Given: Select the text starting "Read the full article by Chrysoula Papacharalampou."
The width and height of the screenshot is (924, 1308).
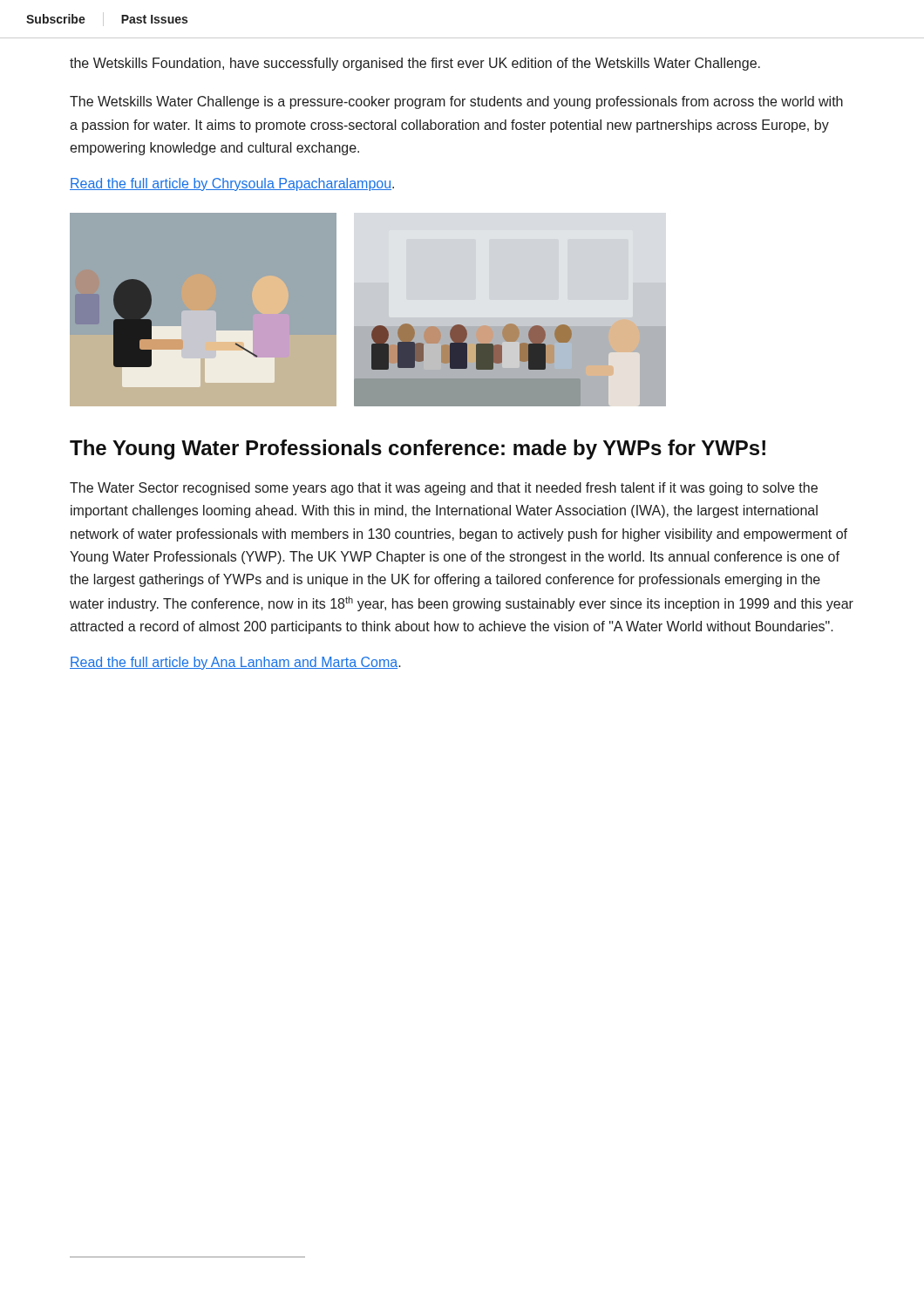Looking at the screenshot, I should (x=233, y=183).
